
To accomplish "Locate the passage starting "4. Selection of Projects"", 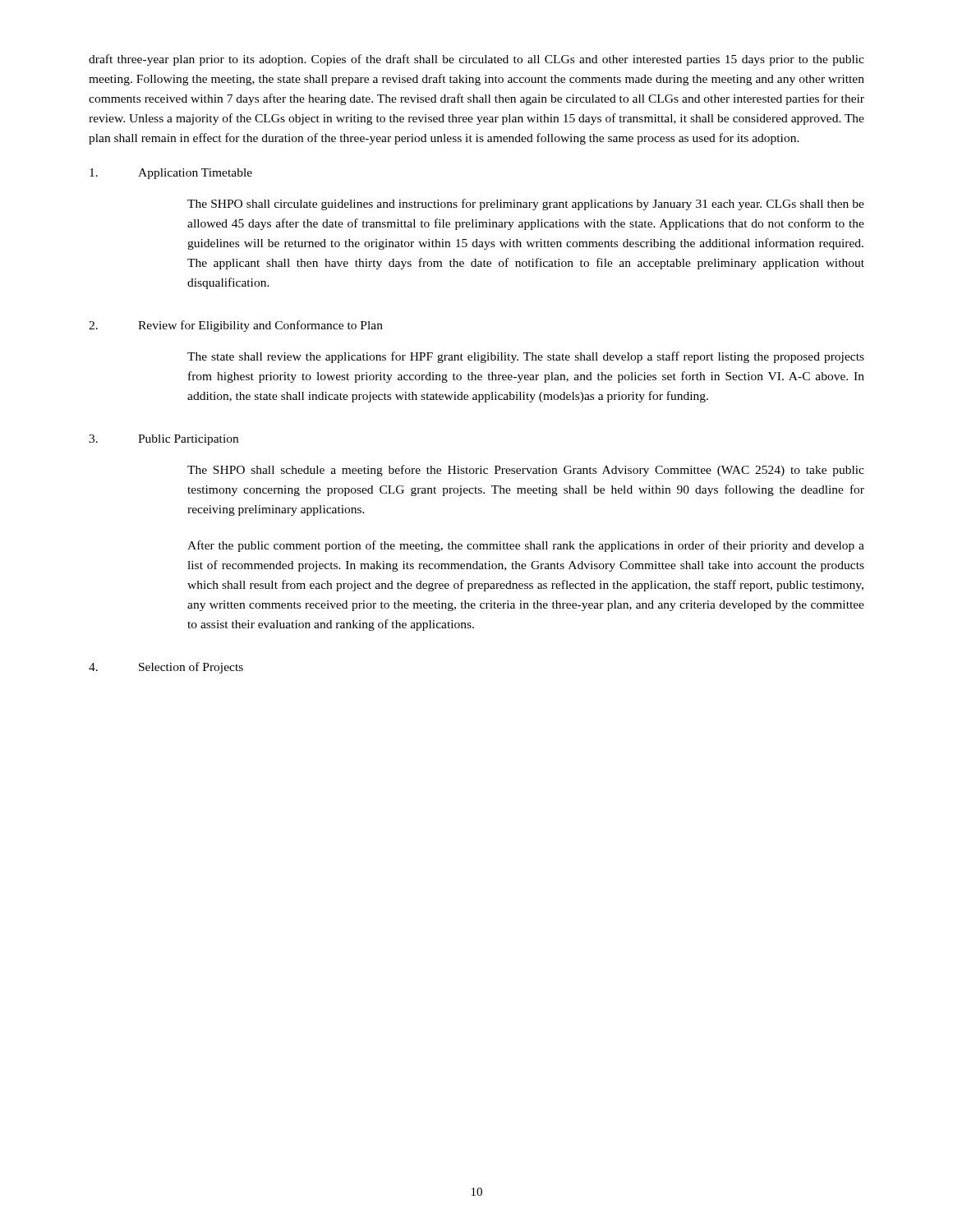I will [x=166, y=668].
